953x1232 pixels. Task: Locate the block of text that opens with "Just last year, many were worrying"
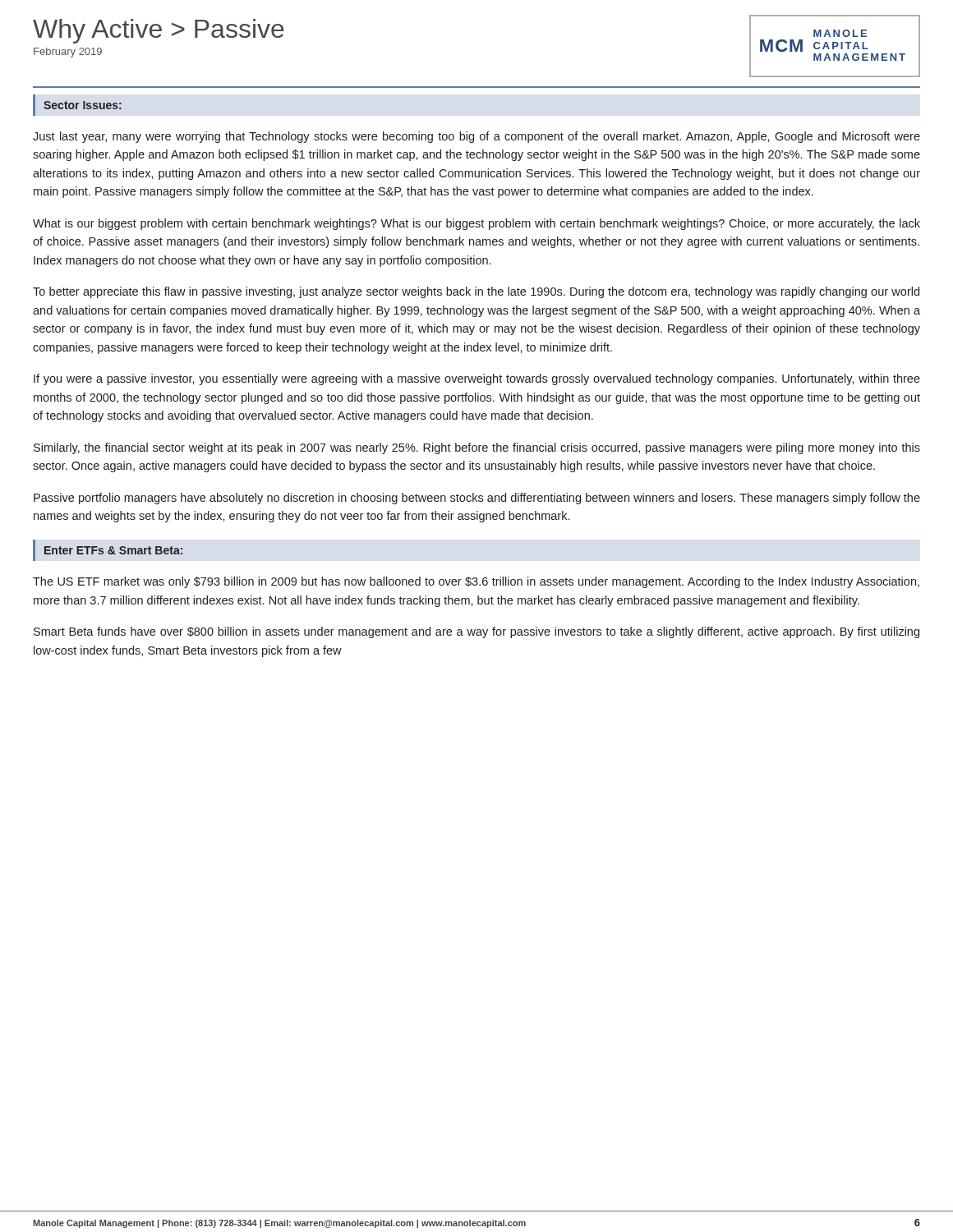click(x=476, y=164)
